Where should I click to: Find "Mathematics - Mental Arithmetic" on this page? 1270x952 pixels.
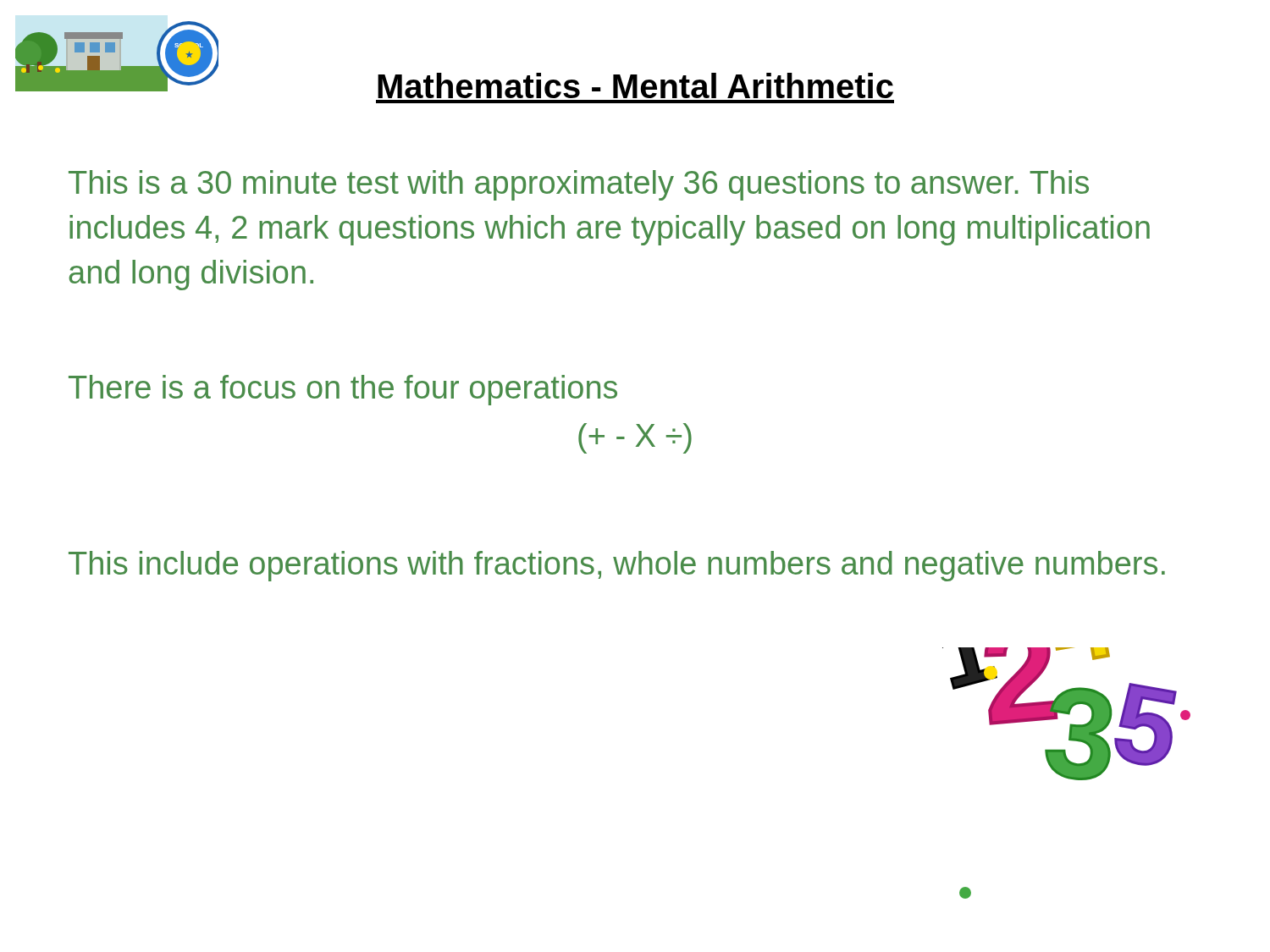tap(635, 87)
